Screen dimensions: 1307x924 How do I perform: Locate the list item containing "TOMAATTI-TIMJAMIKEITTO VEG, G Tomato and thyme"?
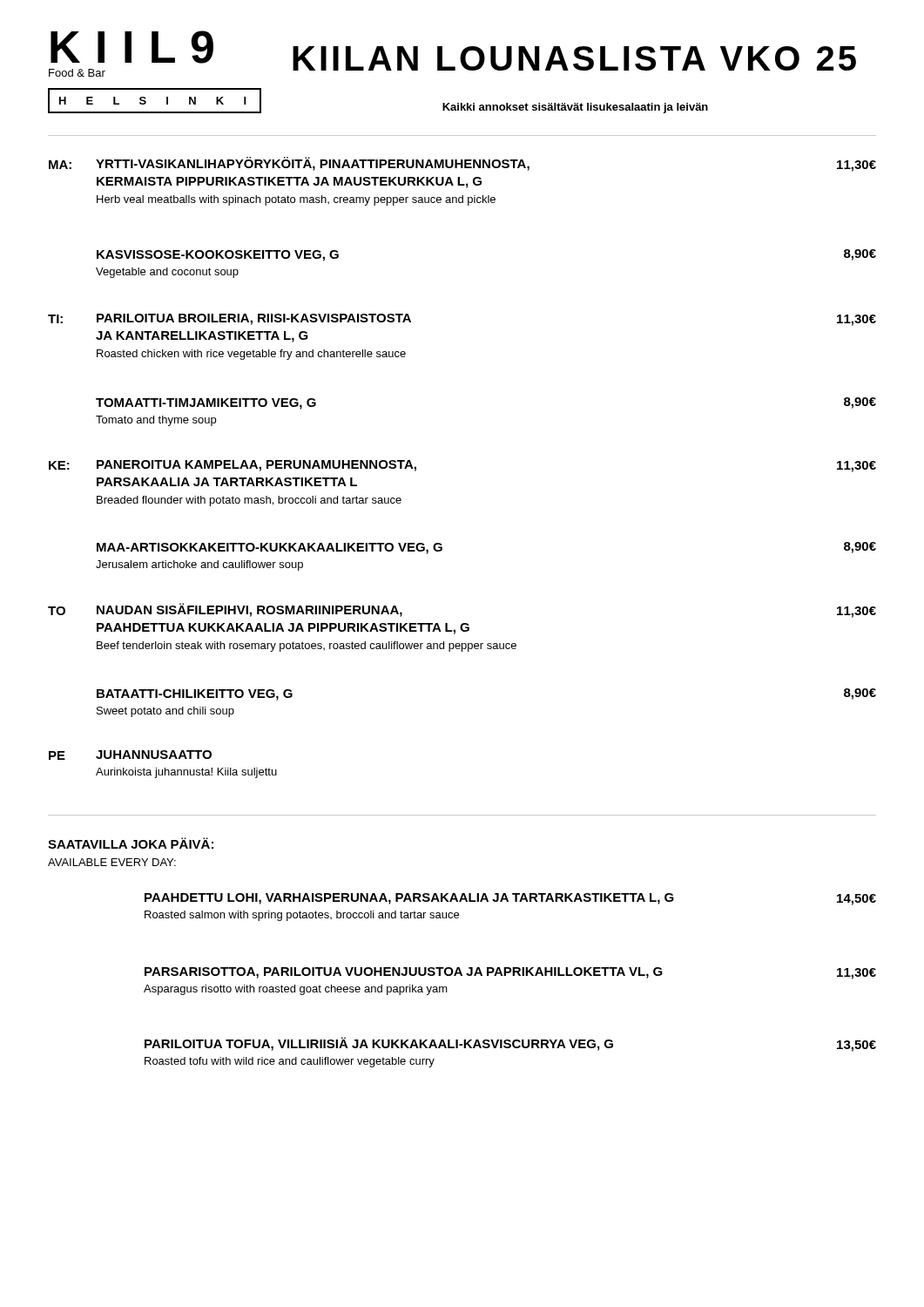click(201, 404)
